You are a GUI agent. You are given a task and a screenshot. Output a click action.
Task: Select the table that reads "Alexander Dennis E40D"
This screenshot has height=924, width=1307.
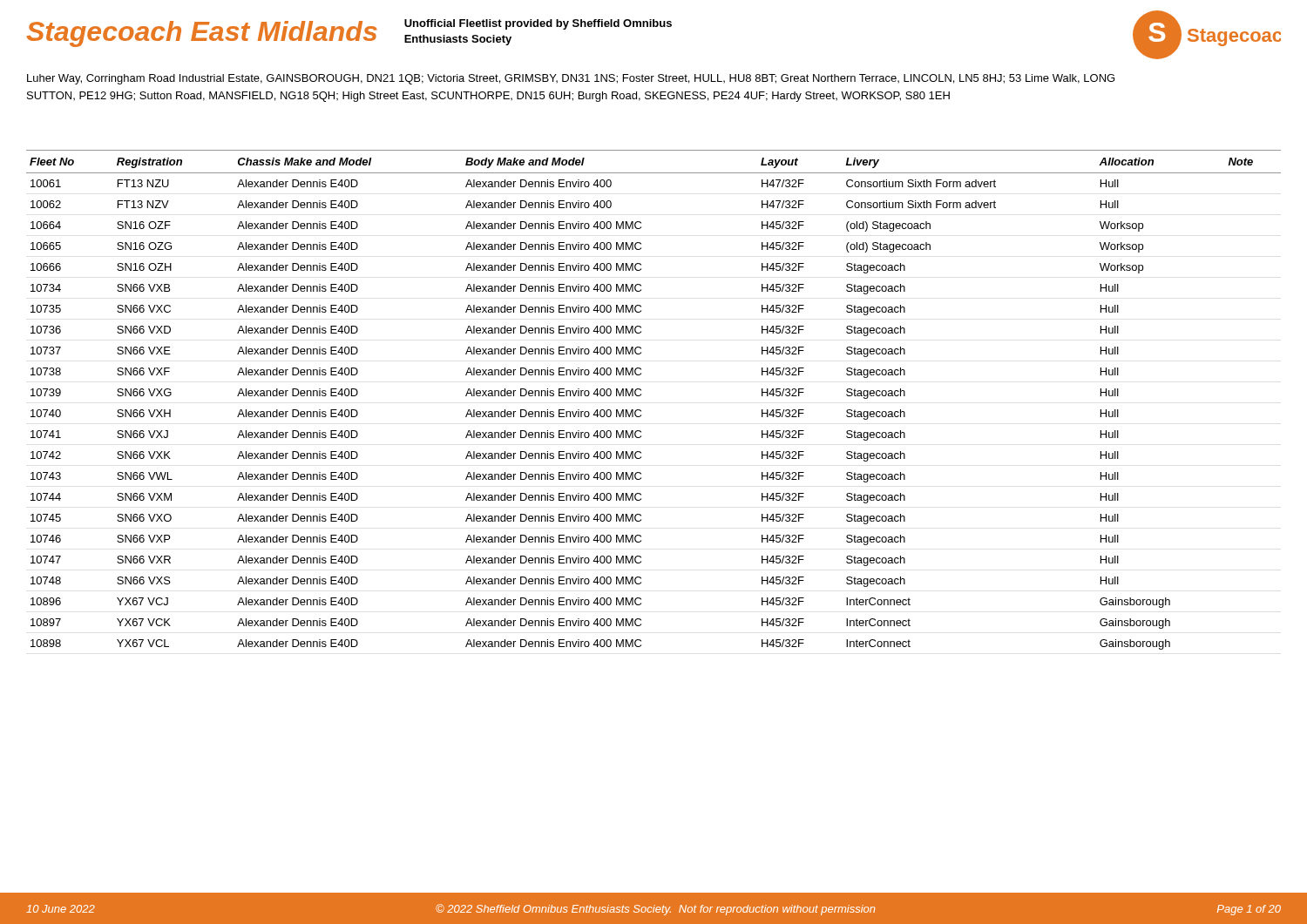click(x=654, y=402)
